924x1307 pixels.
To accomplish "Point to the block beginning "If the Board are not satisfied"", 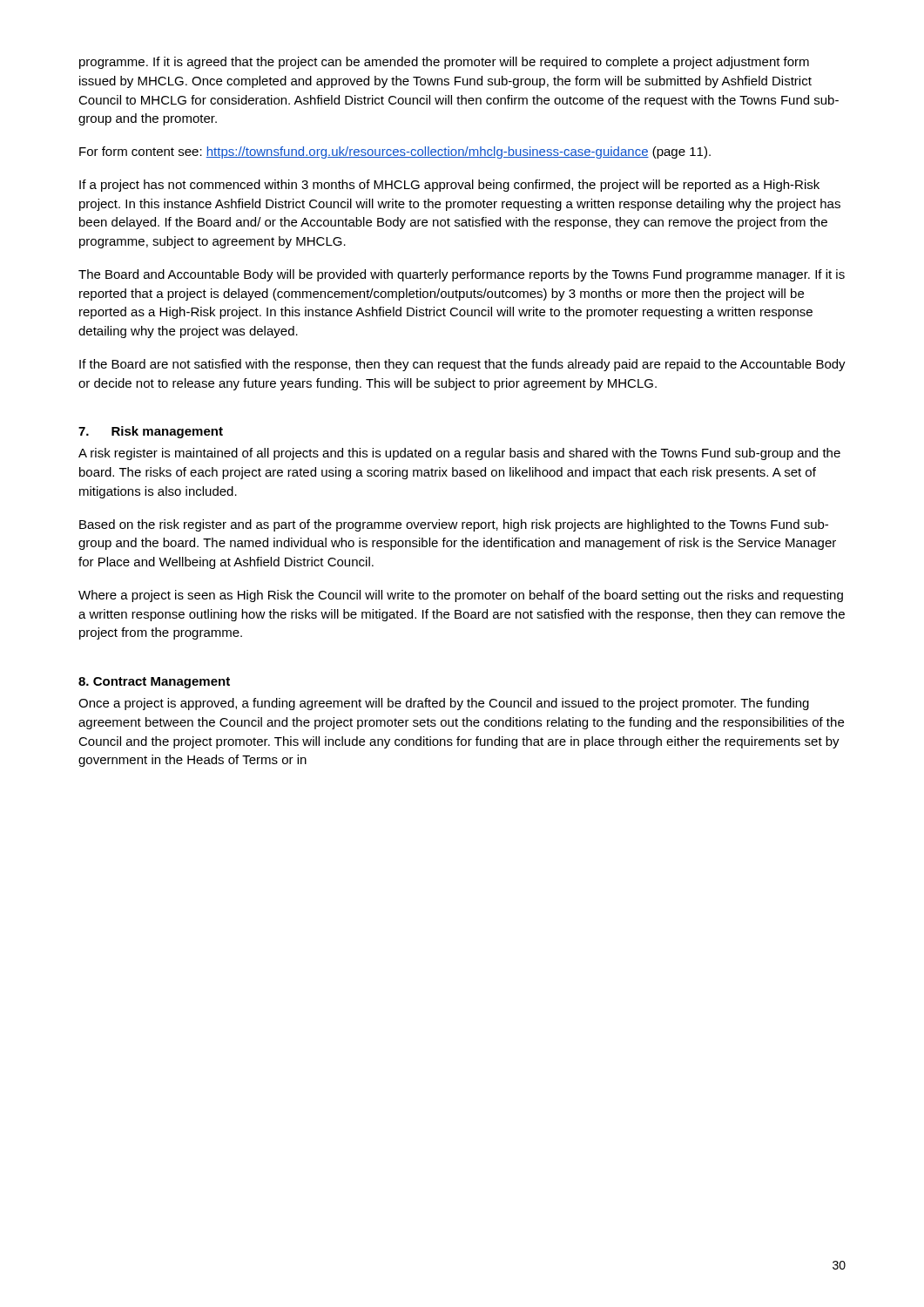I will coord(462,373).
